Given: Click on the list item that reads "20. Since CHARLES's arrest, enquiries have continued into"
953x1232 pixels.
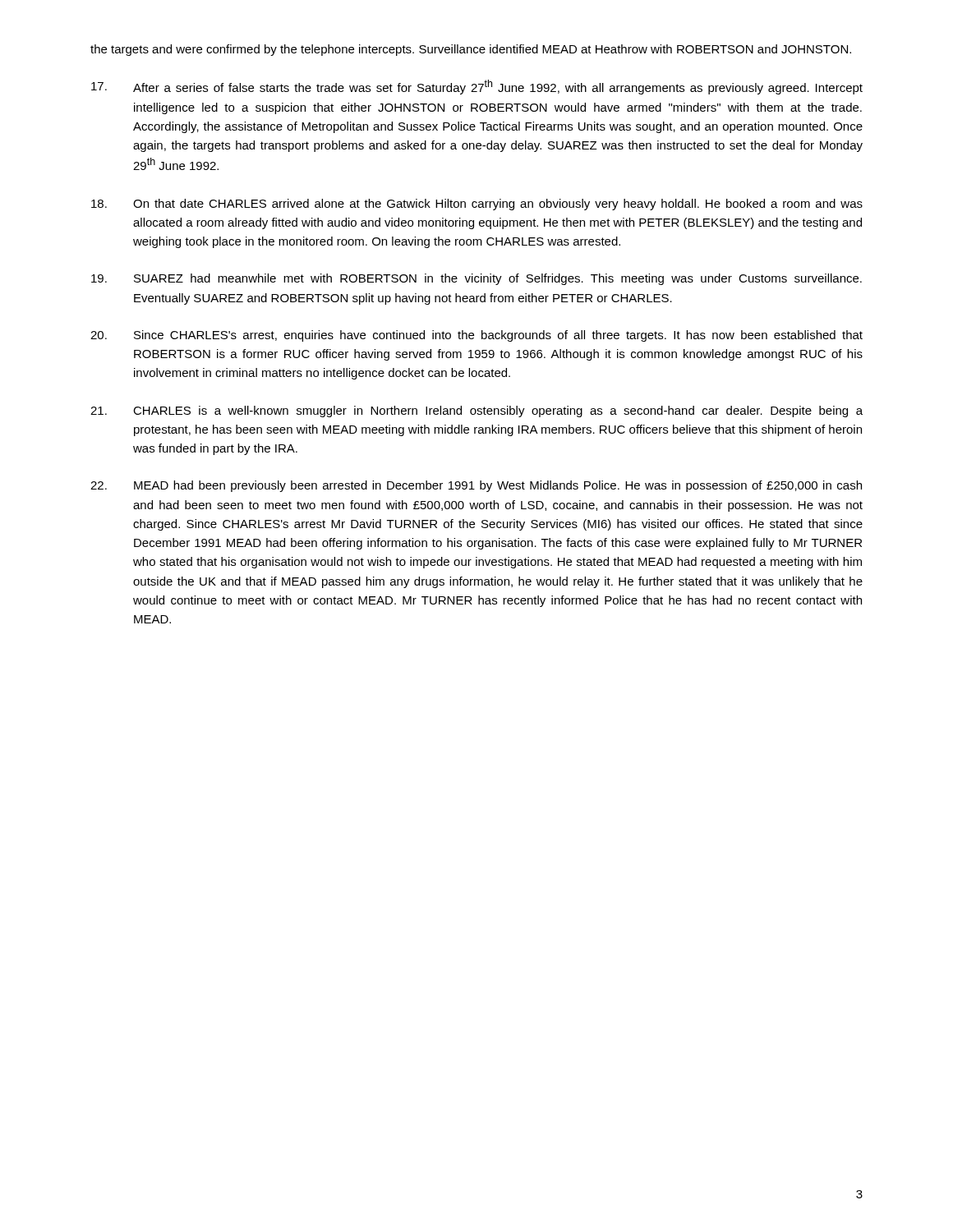Looking at the screenshot, I should click(476, 354).
